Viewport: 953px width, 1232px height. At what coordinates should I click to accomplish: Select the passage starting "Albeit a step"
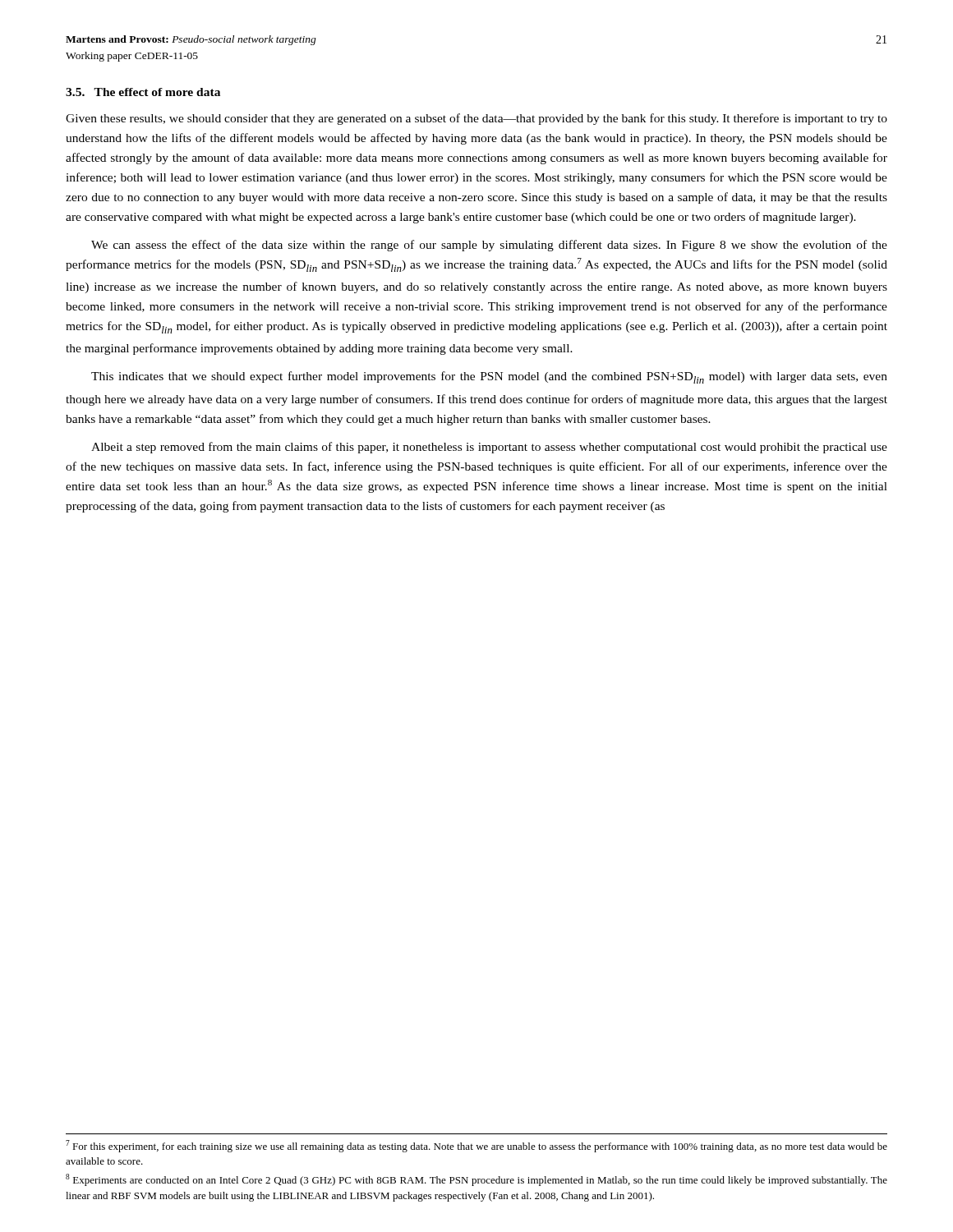pos(476,476)
